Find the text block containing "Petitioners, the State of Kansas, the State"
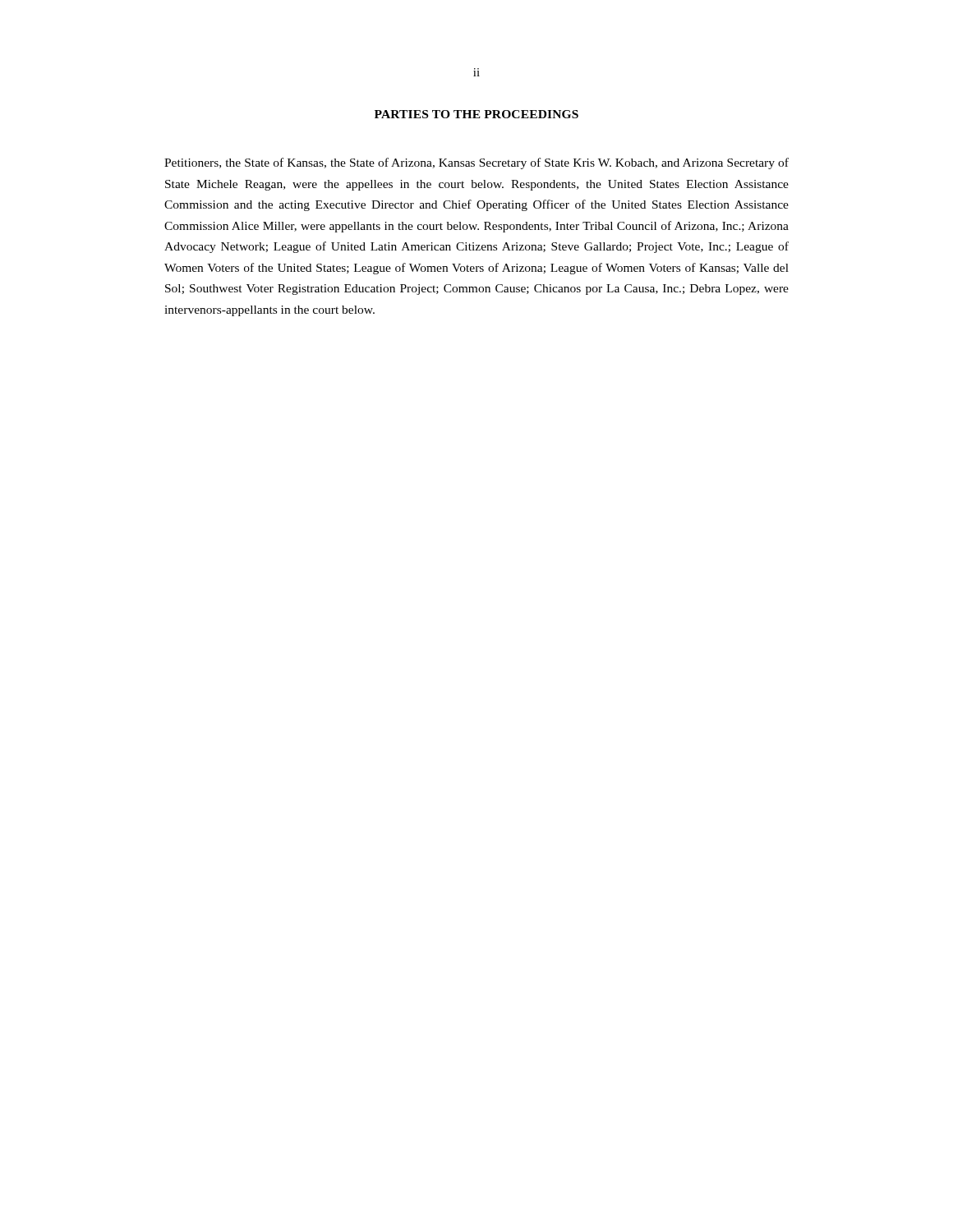953x1232 pixels. click(x=476, y=236)
